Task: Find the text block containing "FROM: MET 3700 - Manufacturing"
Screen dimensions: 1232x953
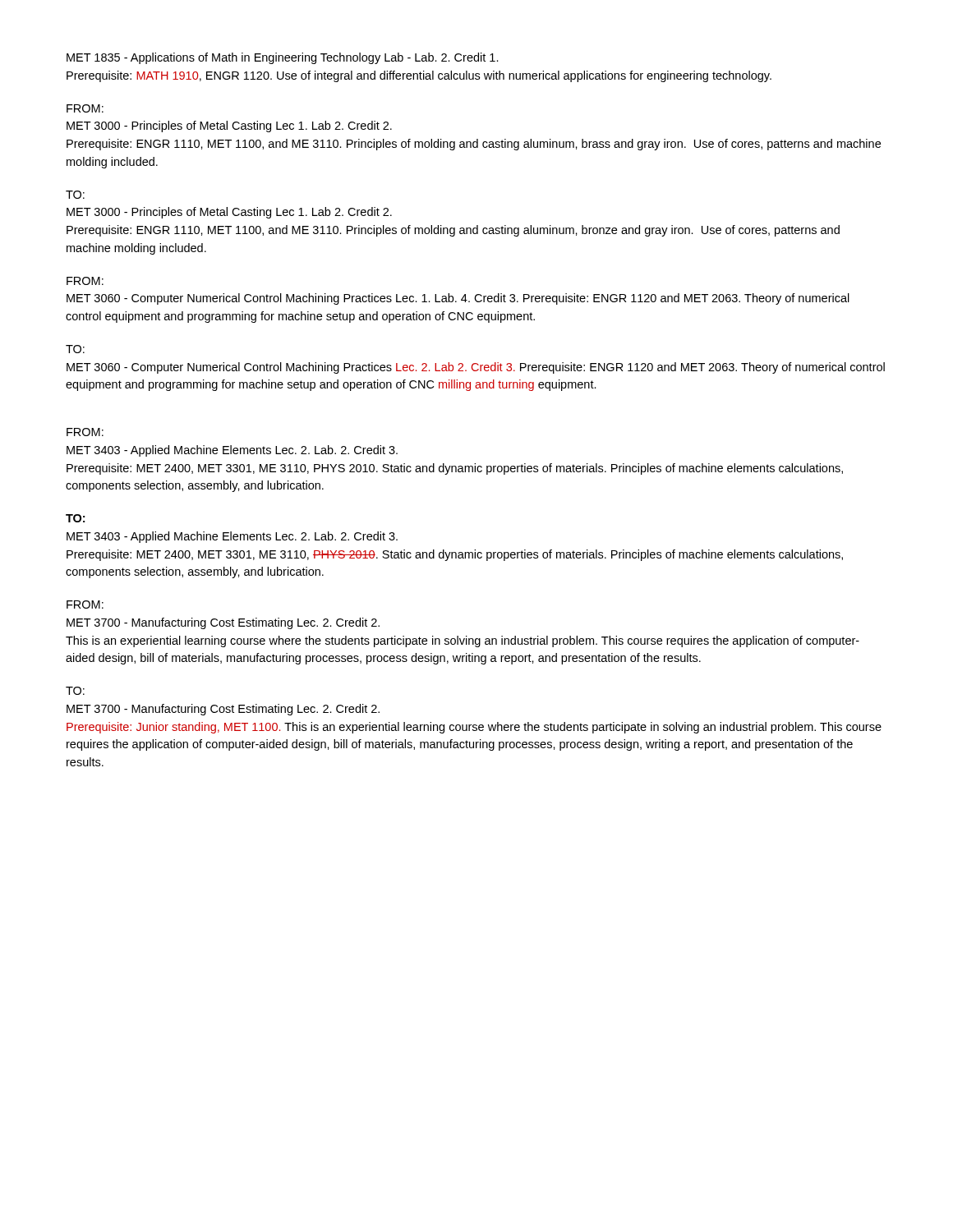Action: point(463,631)
